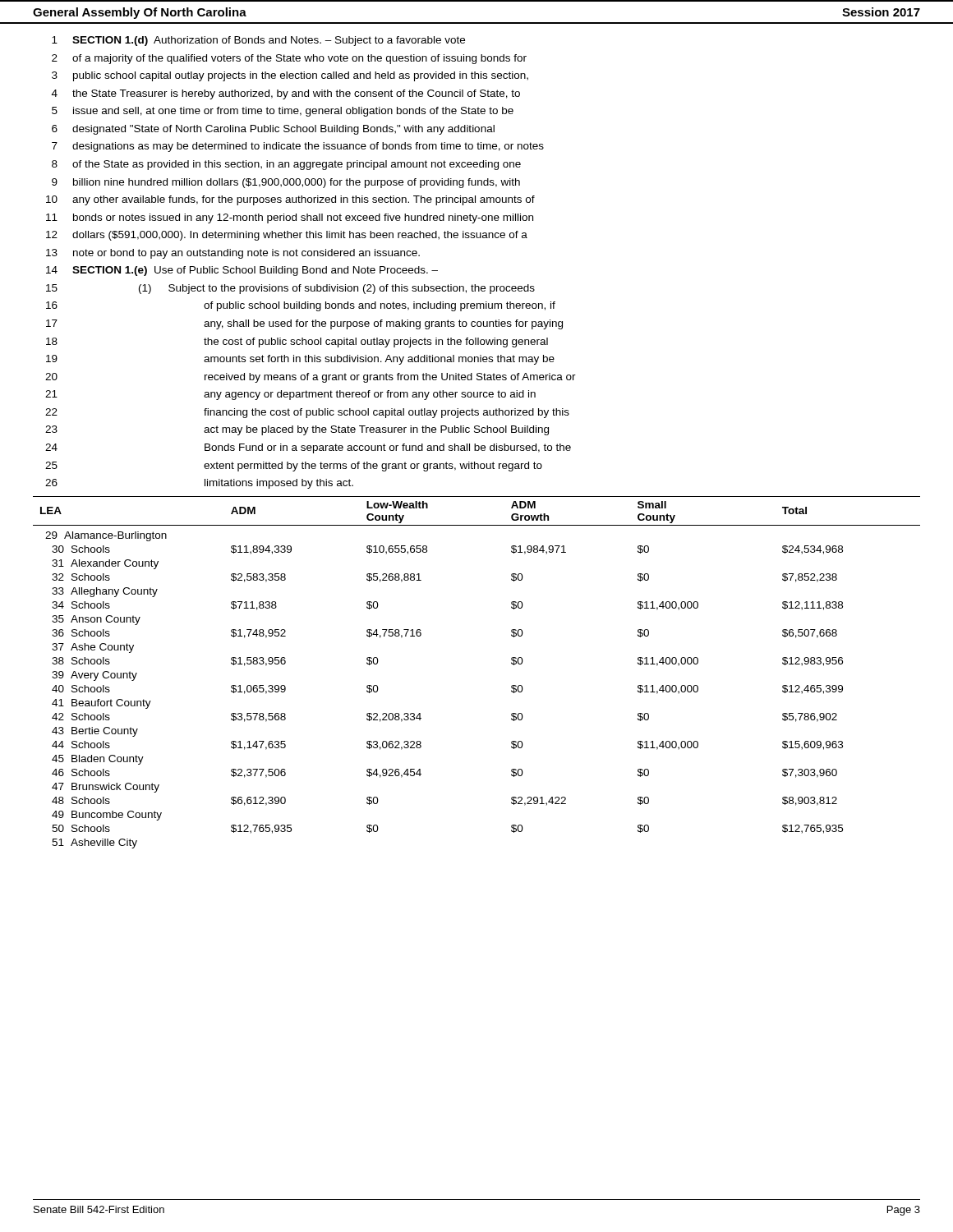The width and height of the screenshot is (953, 1232).
Task: Find the text block that says "1SECTION 1.(d) Authorization of Bonds and Notes. –"
Action: tap(476, 146)
